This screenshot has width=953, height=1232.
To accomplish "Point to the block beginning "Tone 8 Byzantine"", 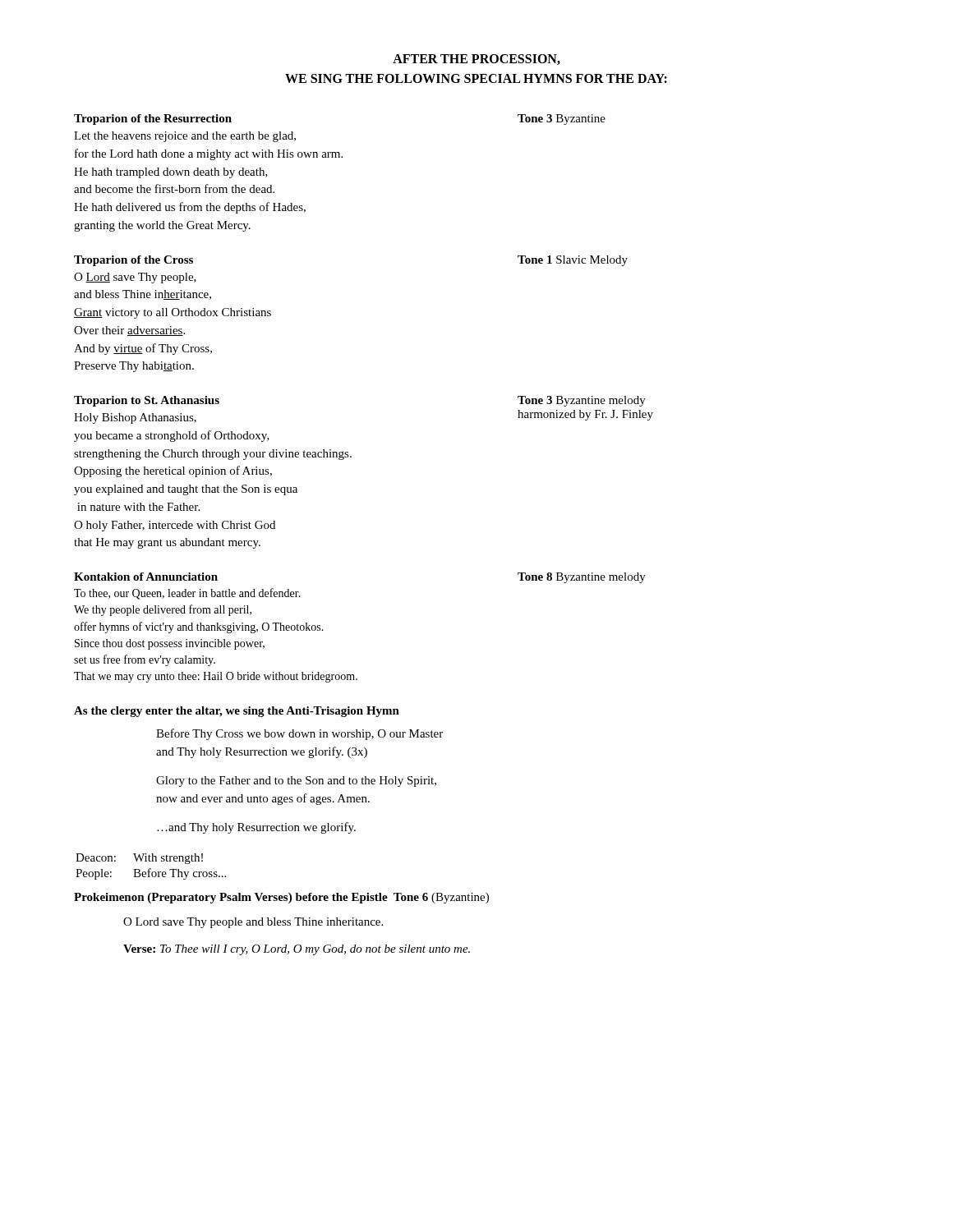I will click(582, 577).
